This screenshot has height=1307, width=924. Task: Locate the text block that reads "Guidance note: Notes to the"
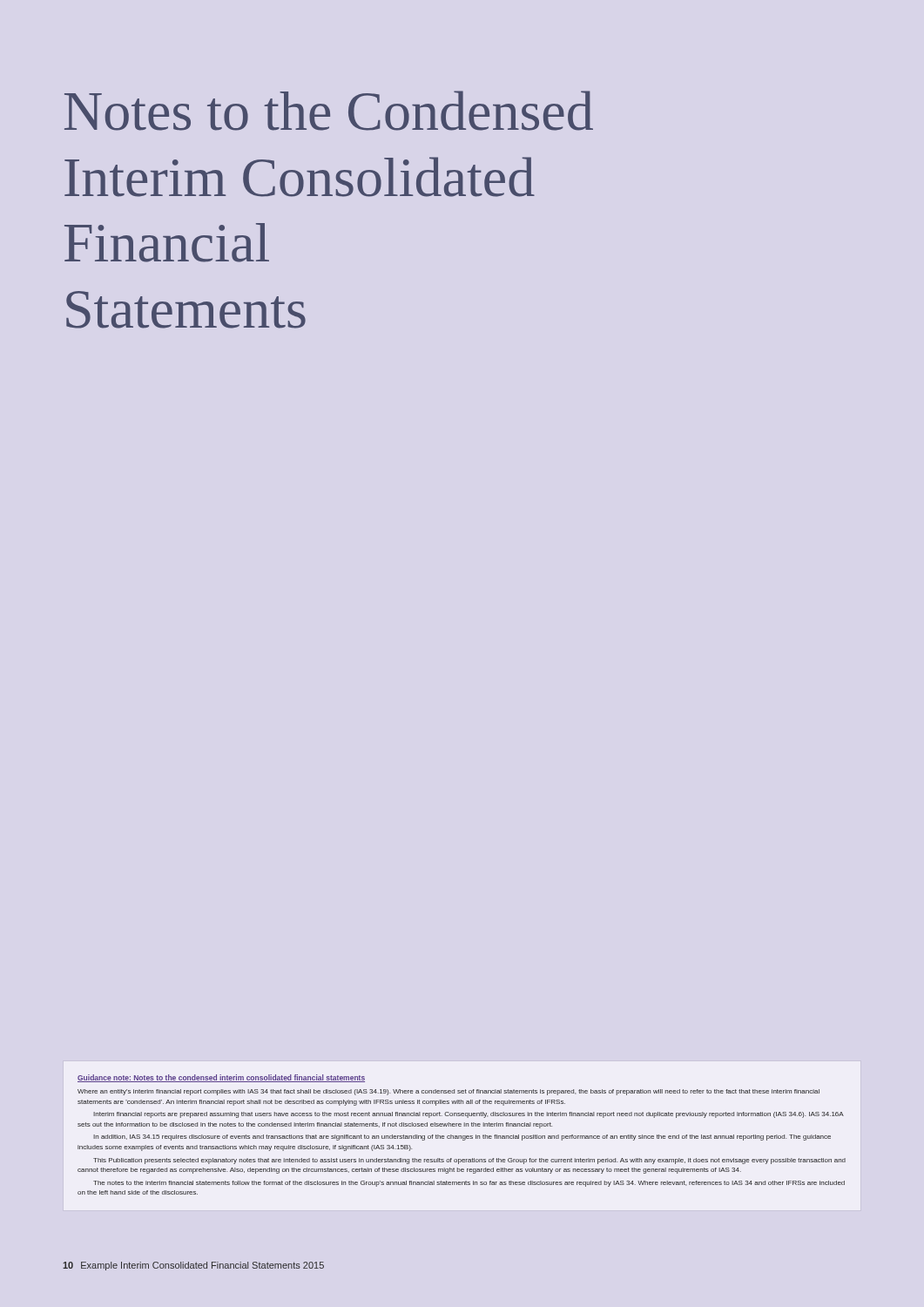click(x=462, y=1136)
